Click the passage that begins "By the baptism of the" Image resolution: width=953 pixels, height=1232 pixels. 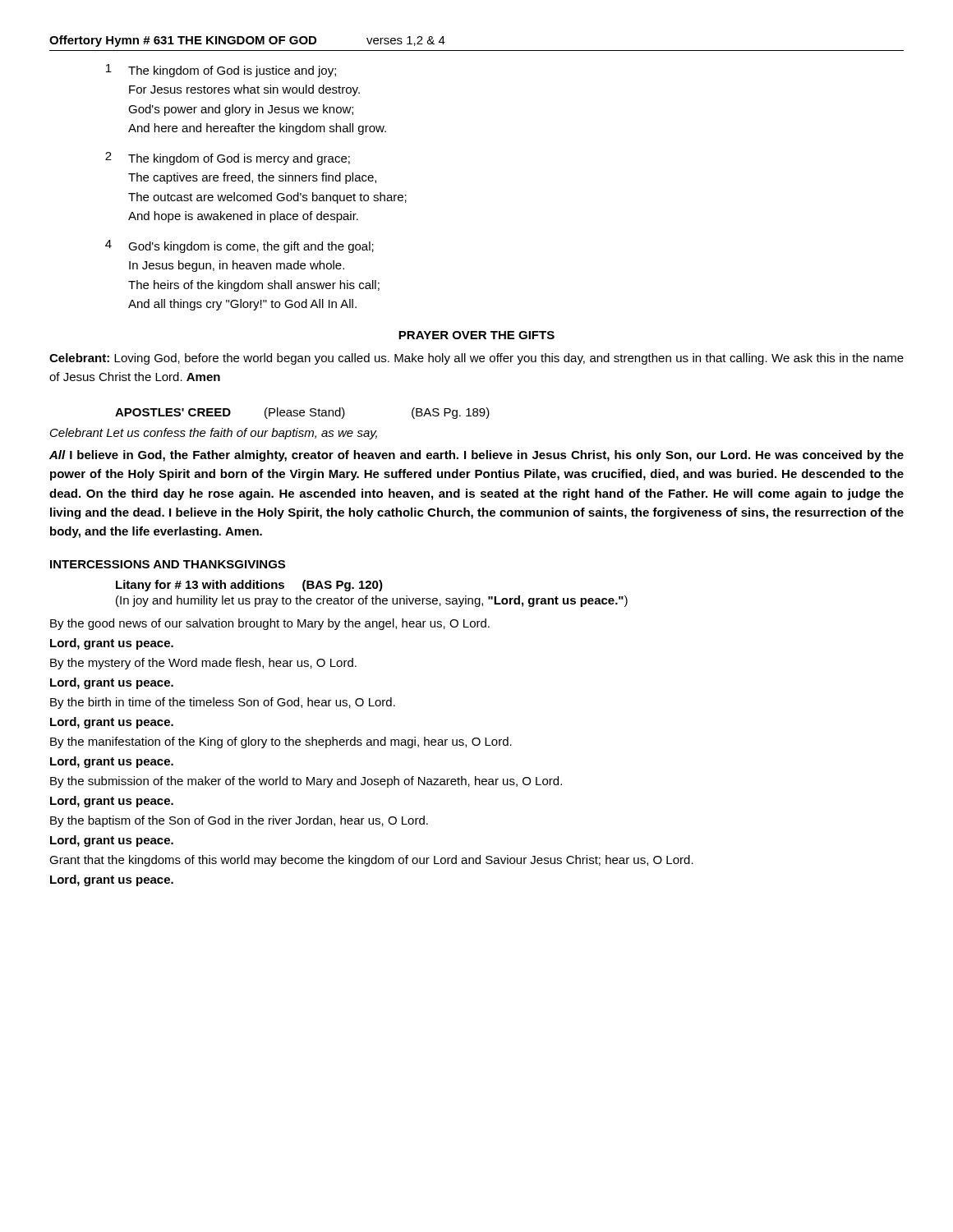[239, 820]
